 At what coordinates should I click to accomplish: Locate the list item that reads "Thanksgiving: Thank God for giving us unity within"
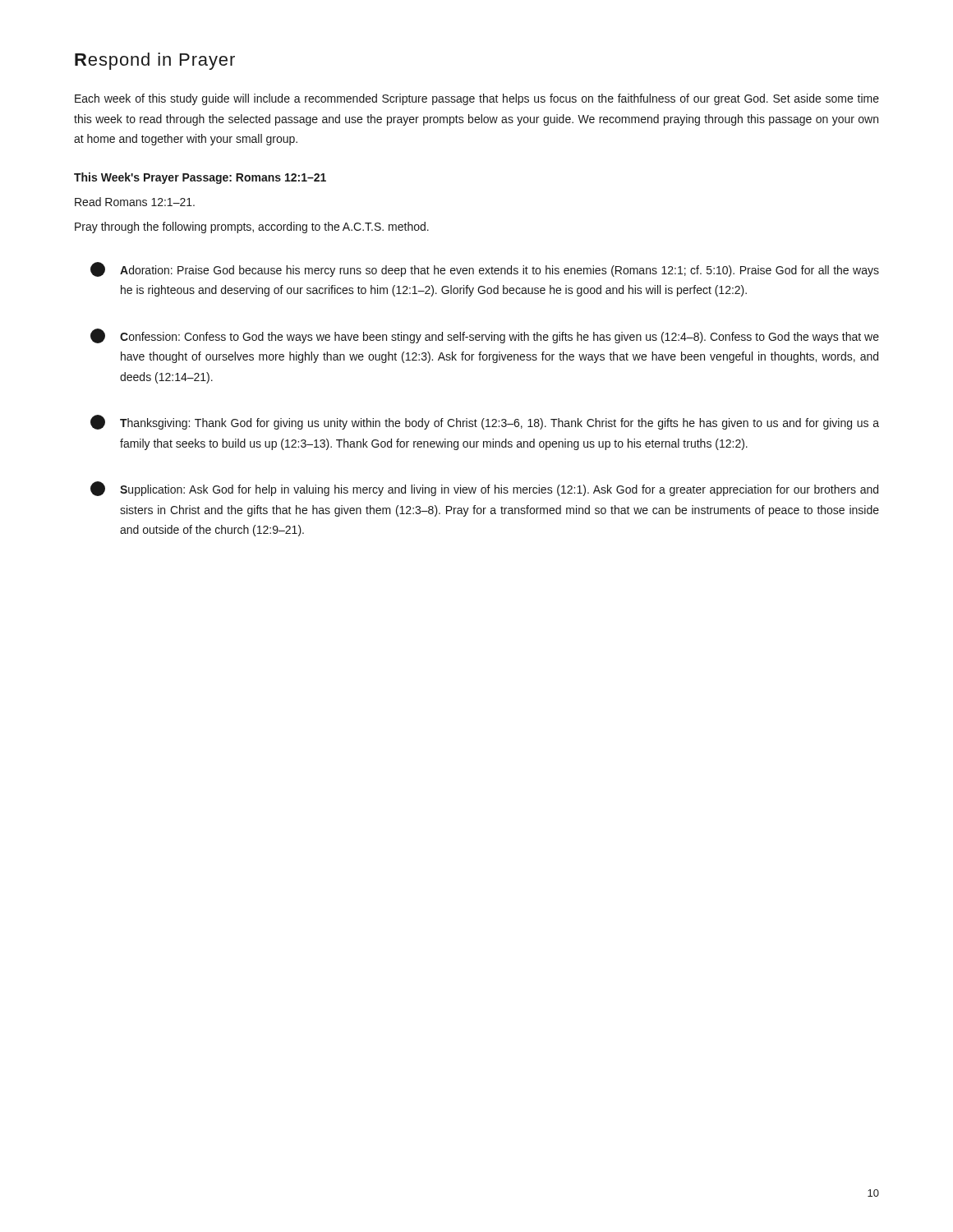click(x=485, y=433)
